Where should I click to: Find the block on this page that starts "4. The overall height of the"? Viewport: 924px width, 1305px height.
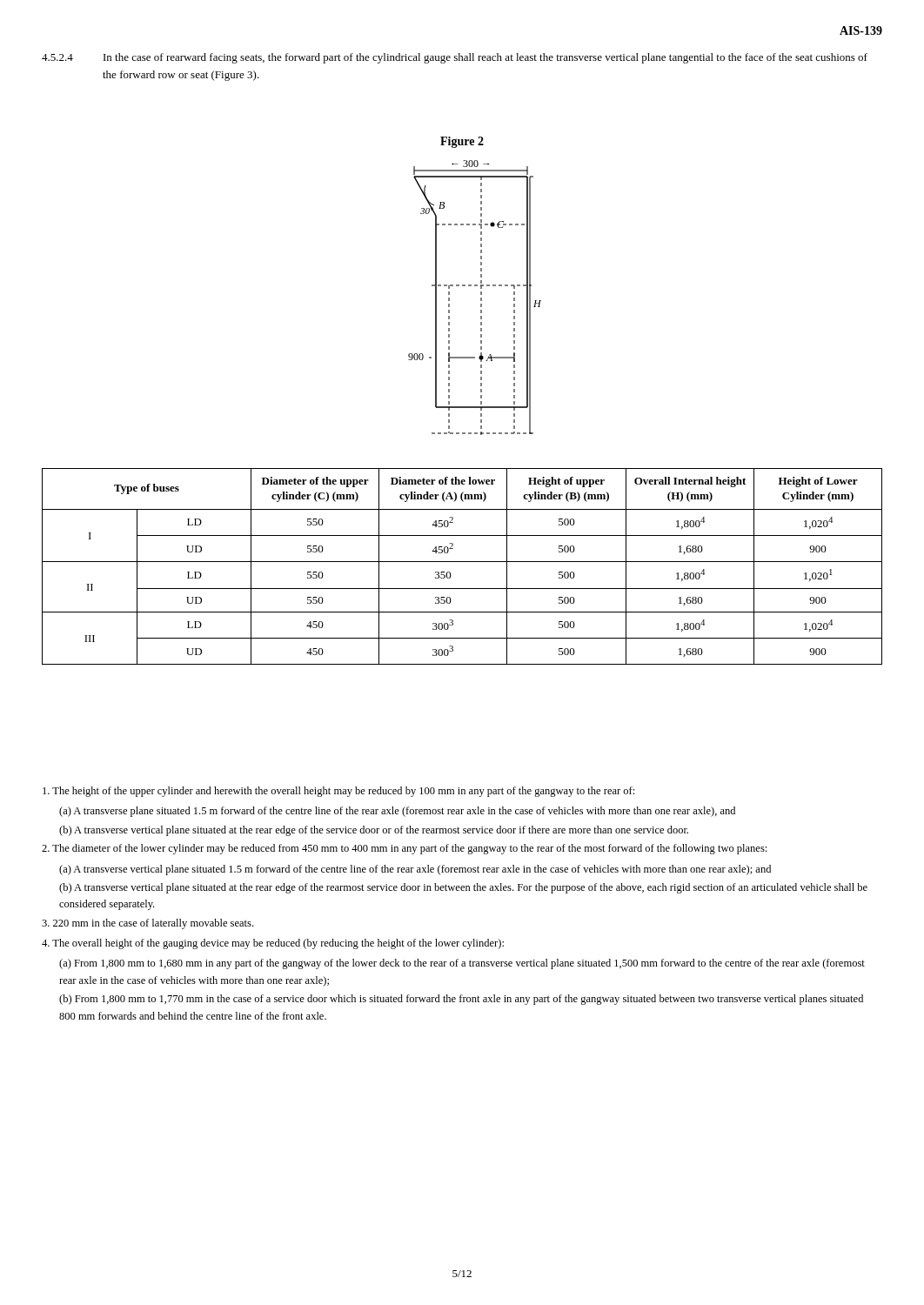273,943
